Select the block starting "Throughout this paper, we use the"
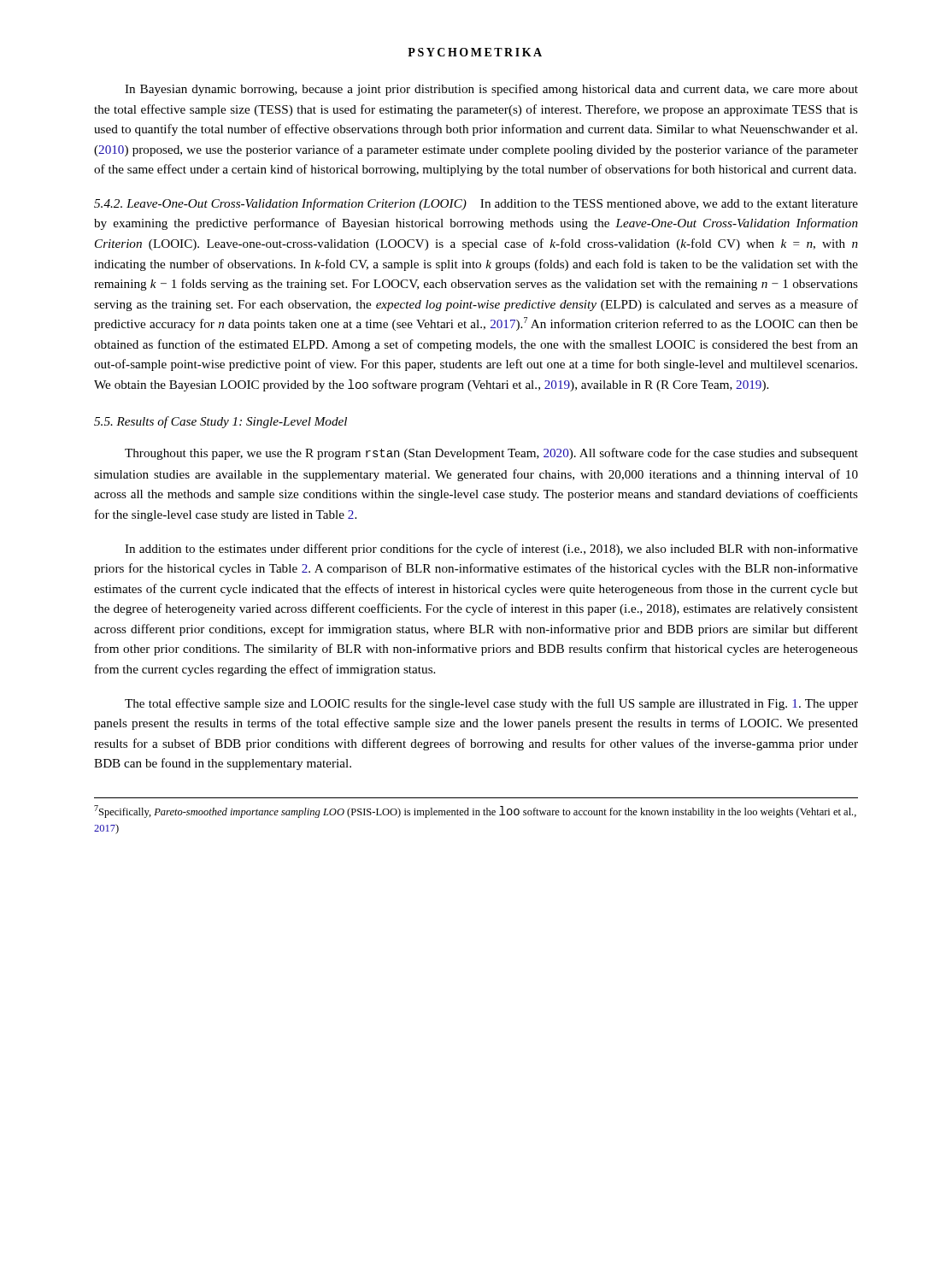Image resolution: width=952 pixels, height=1282 pixels. tap(476, 483)
